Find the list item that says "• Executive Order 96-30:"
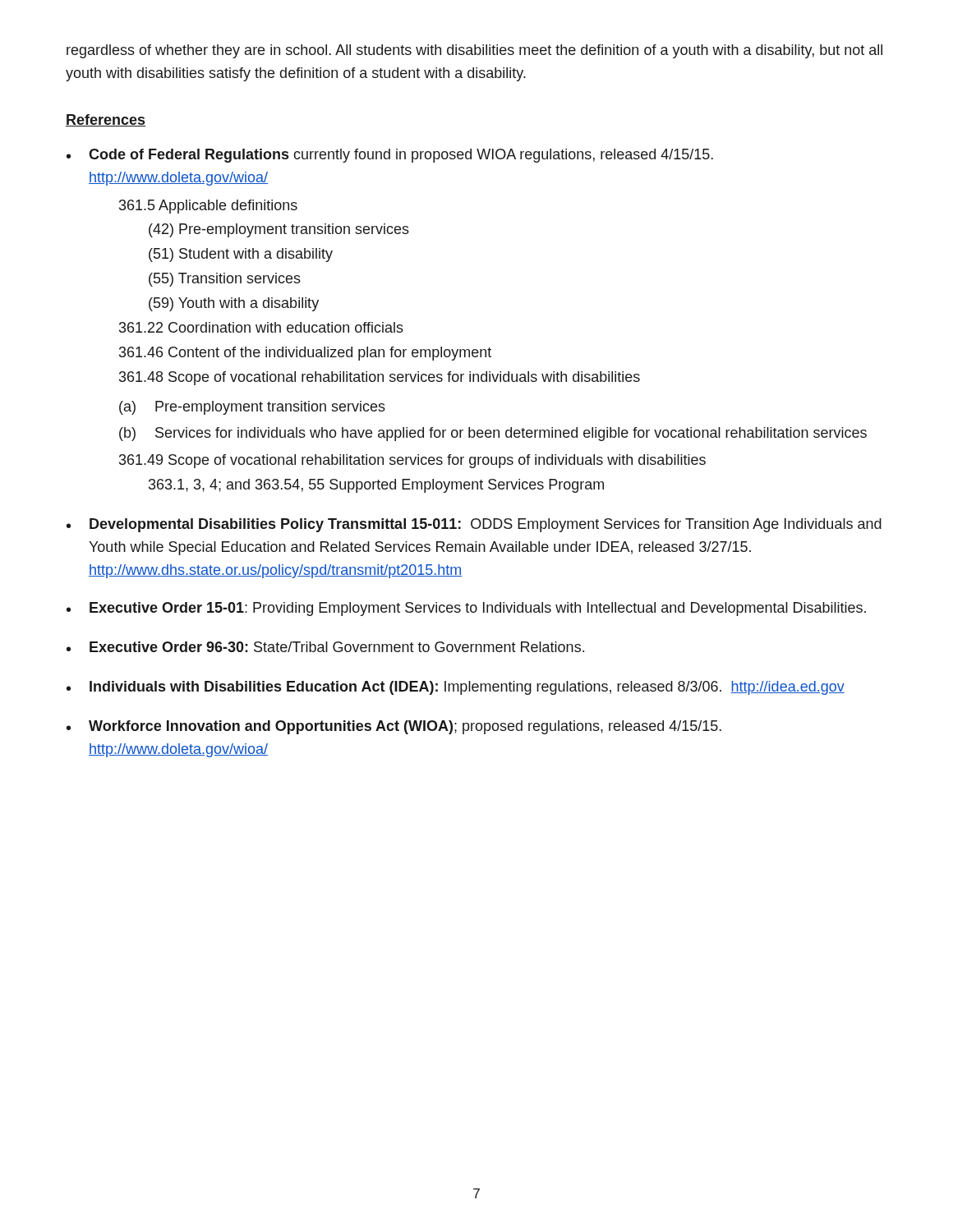 click(476, 649)
